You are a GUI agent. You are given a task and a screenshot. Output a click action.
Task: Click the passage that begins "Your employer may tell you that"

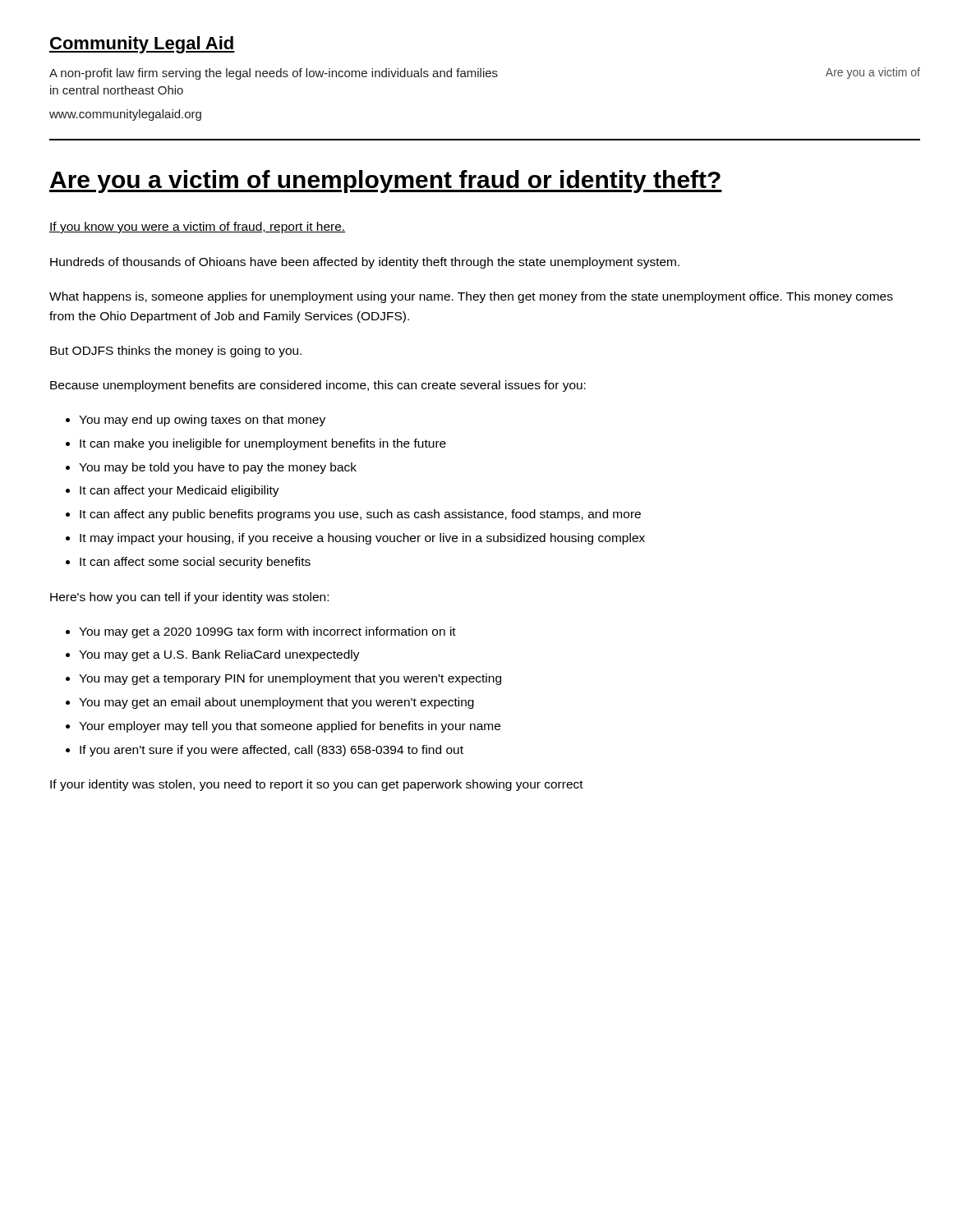coord(500,726)
